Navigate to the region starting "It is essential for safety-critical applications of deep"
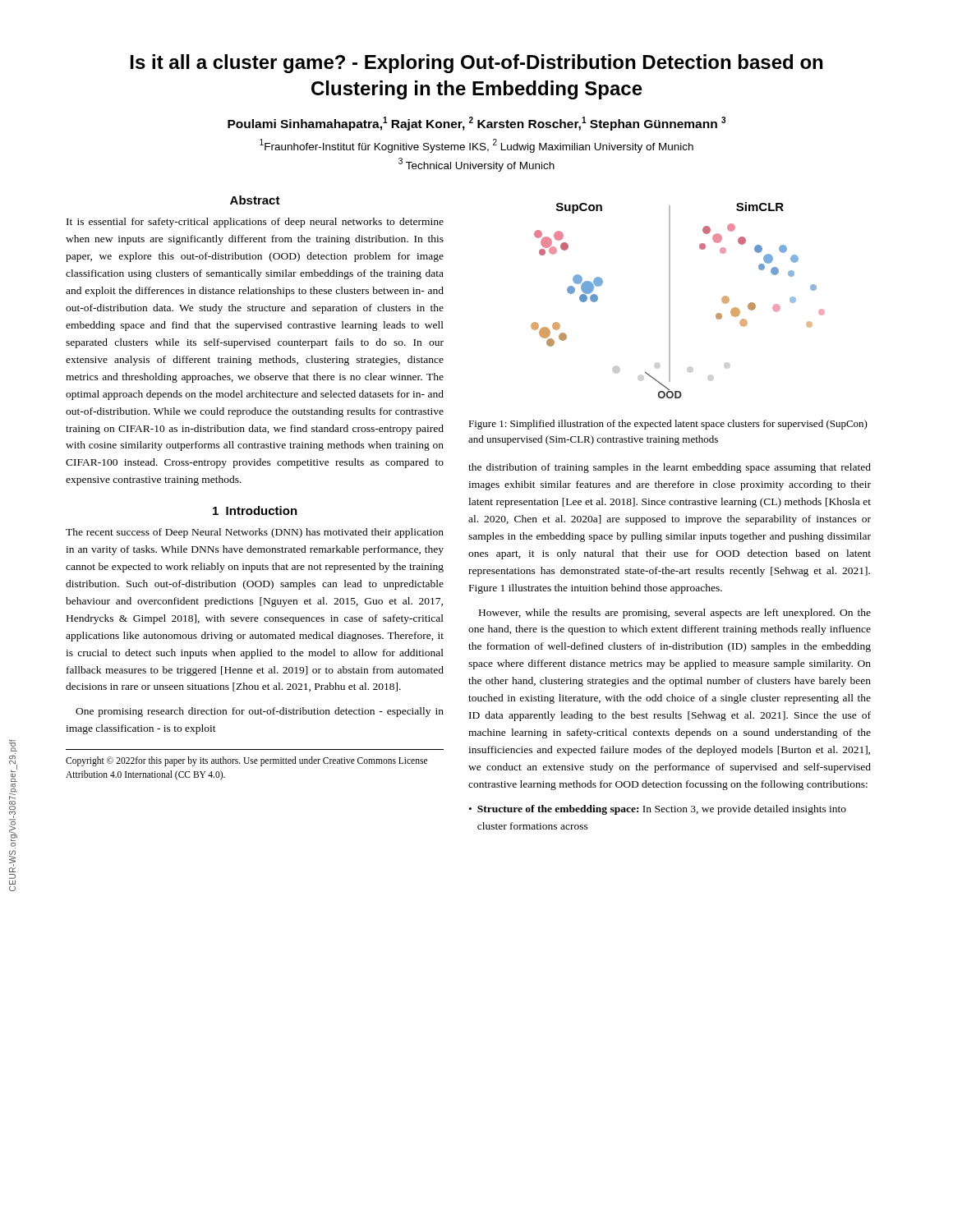This screenshot has height=1232, width=953. 255,351
